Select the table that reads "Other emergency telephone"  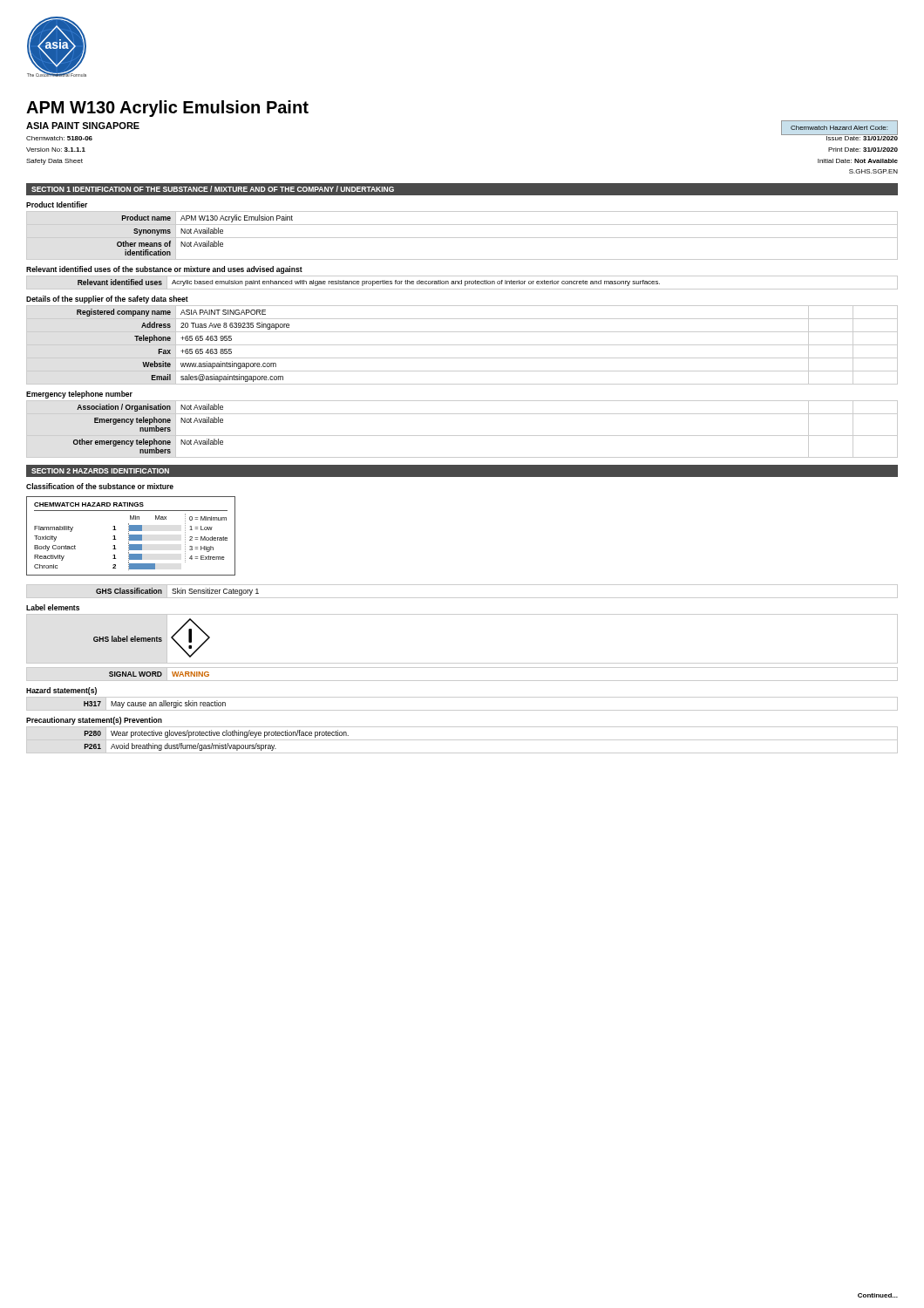tap(462, 429)
